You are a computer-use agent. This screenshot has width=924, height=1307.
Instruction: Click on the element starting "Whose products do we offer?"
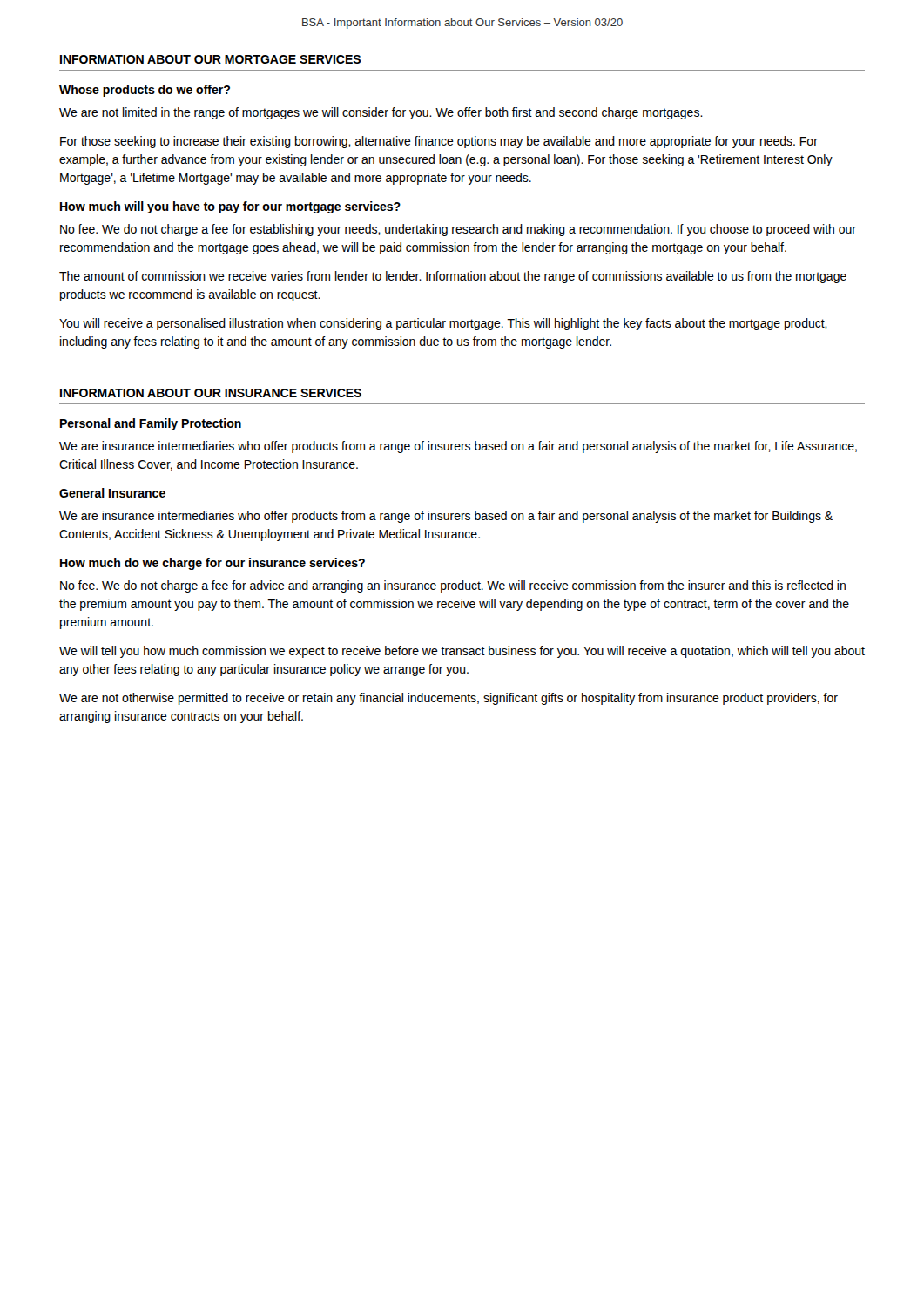145,90
